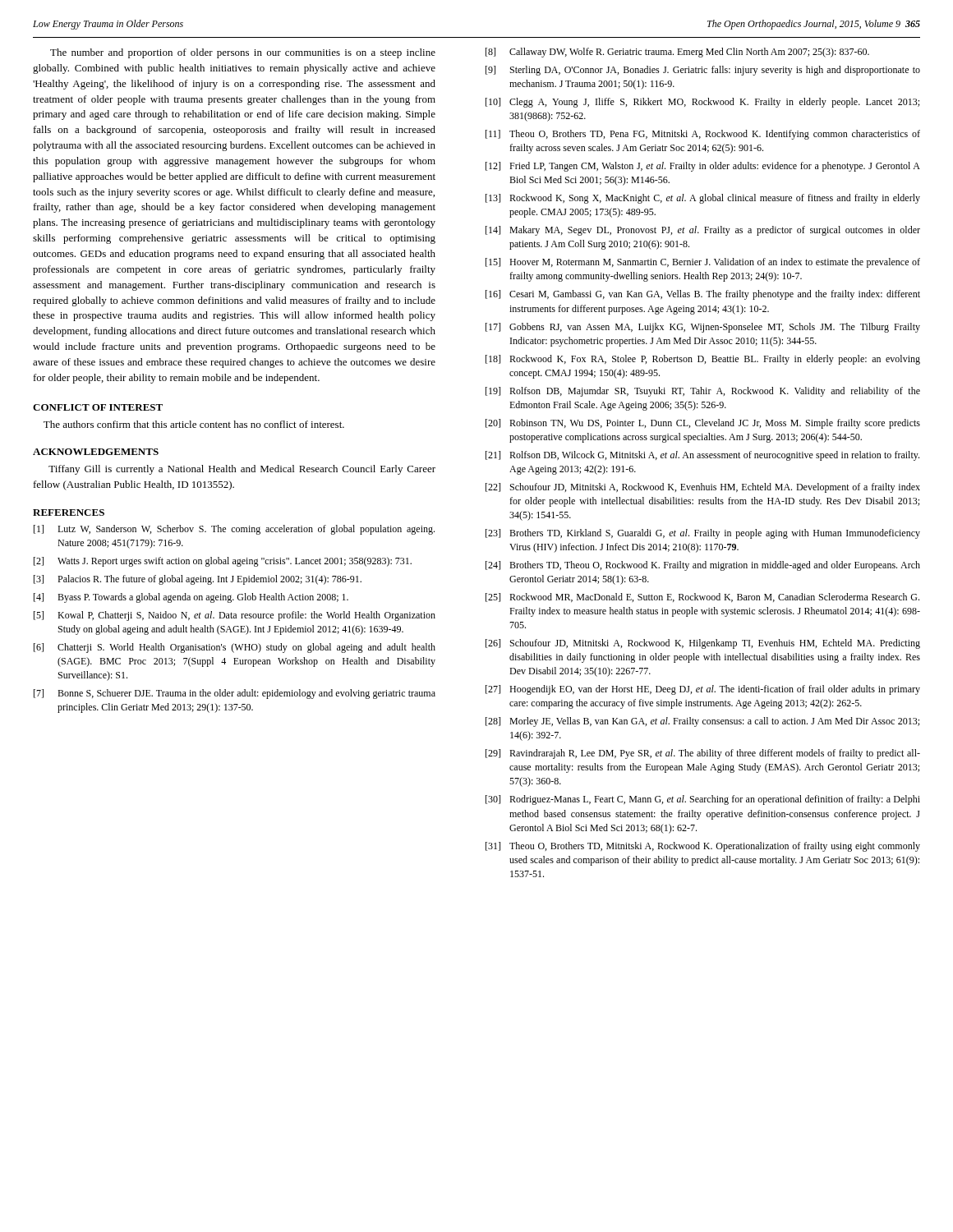Click on the list item containing "[6] Chatterji S. World Health Organisation's (WHO) study"
The width and height of the screenshot is (953, 1232).
pyautogui.click(x=234, y=662)
